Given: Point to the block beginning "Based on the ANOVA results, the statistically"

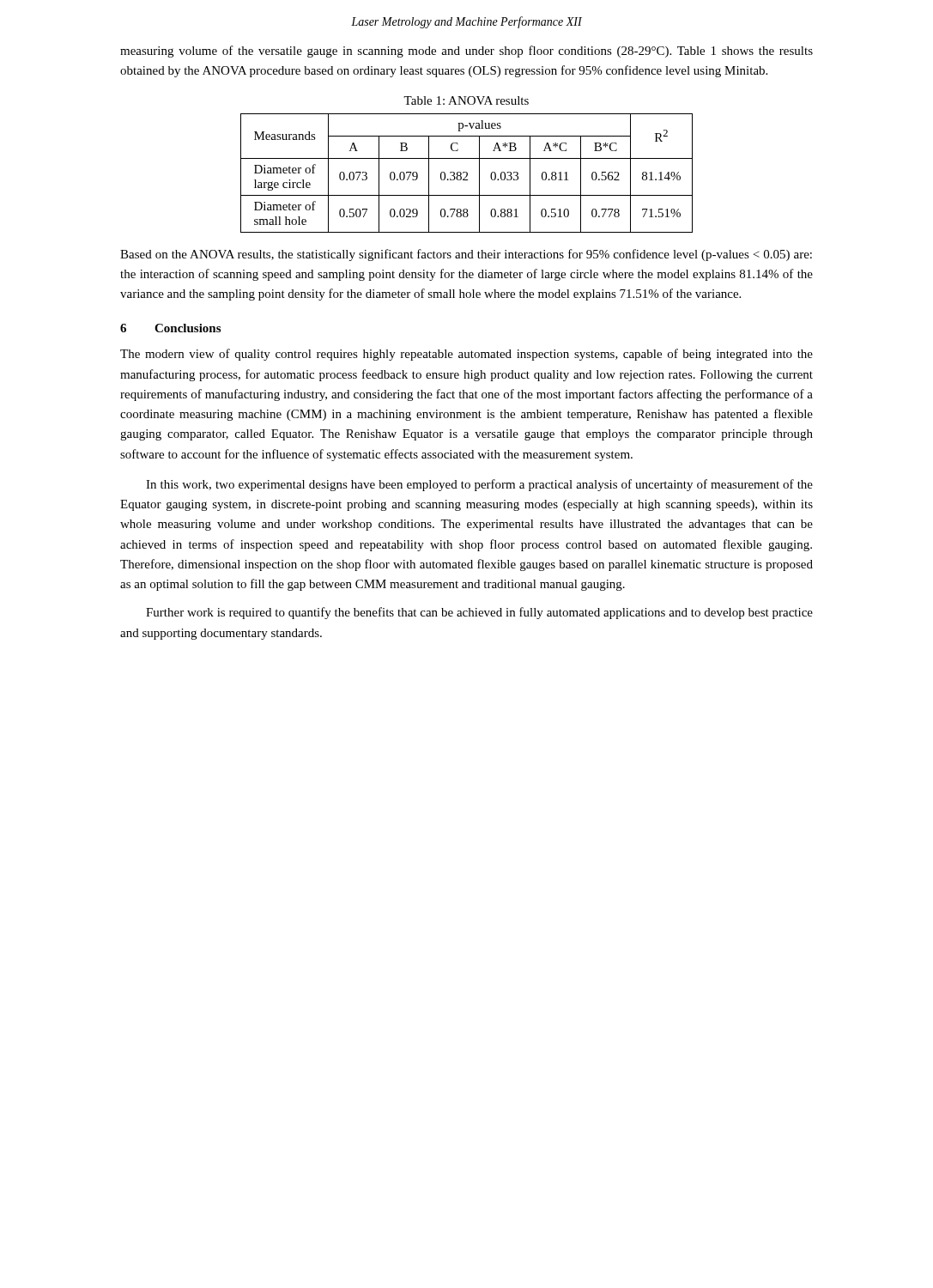Looking at the screenshot, I should [x=466, y=274].
